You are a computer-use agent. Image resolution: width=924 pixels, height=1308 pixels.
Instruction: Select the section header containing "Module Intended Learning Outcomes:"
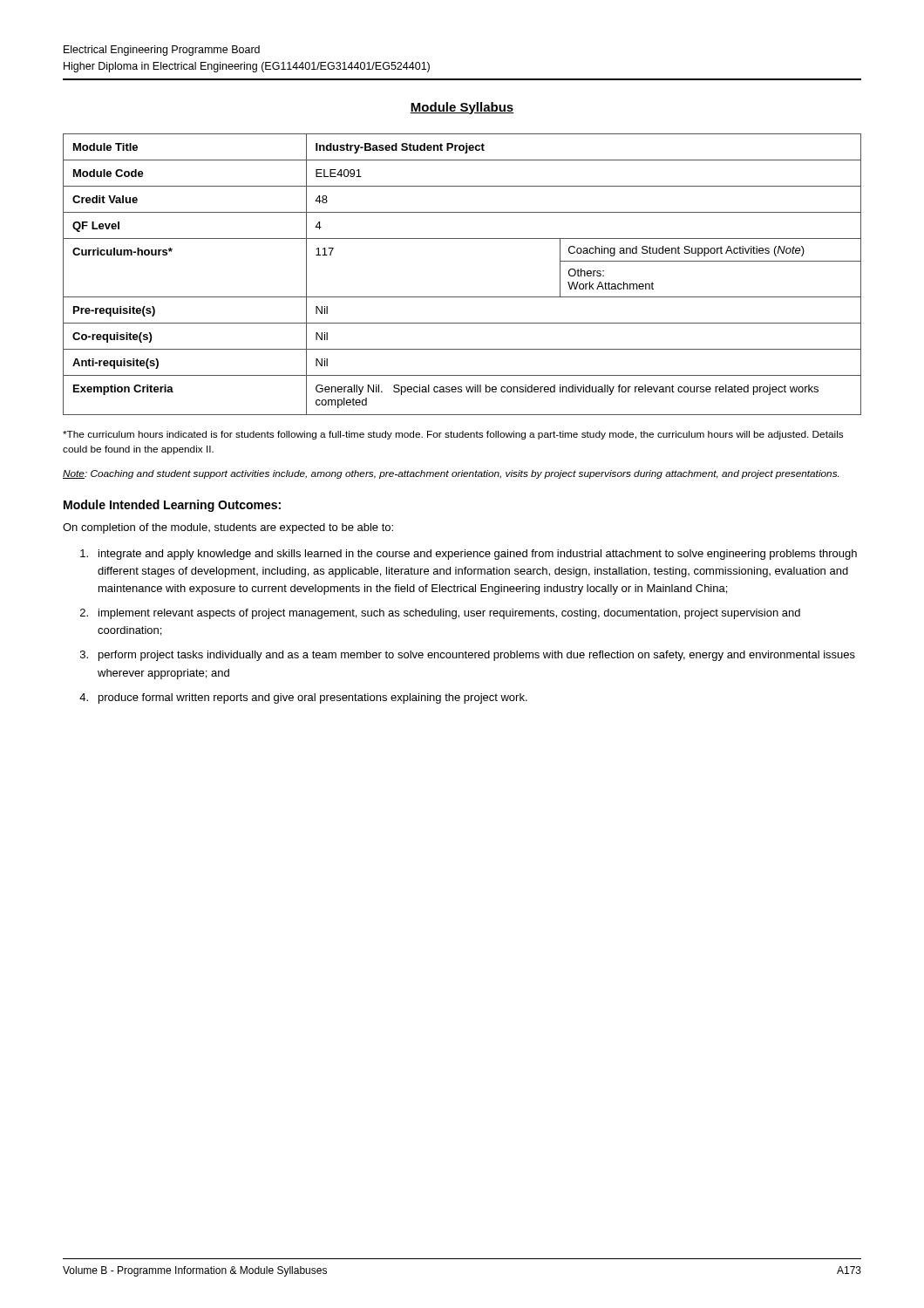click(x=172, y=504)
